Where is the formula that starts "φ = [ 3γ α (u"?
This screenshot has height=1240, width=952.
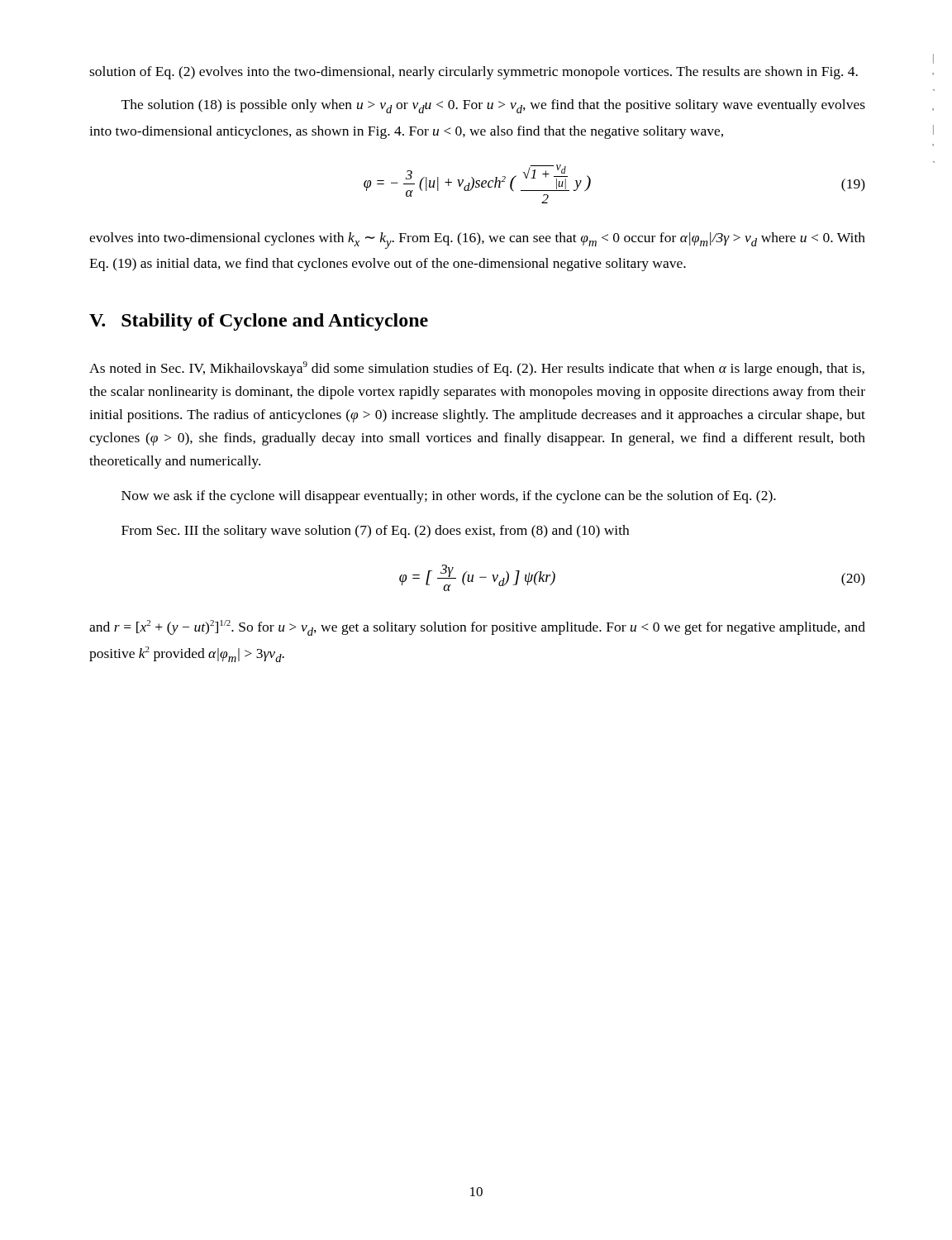point(477,579)
